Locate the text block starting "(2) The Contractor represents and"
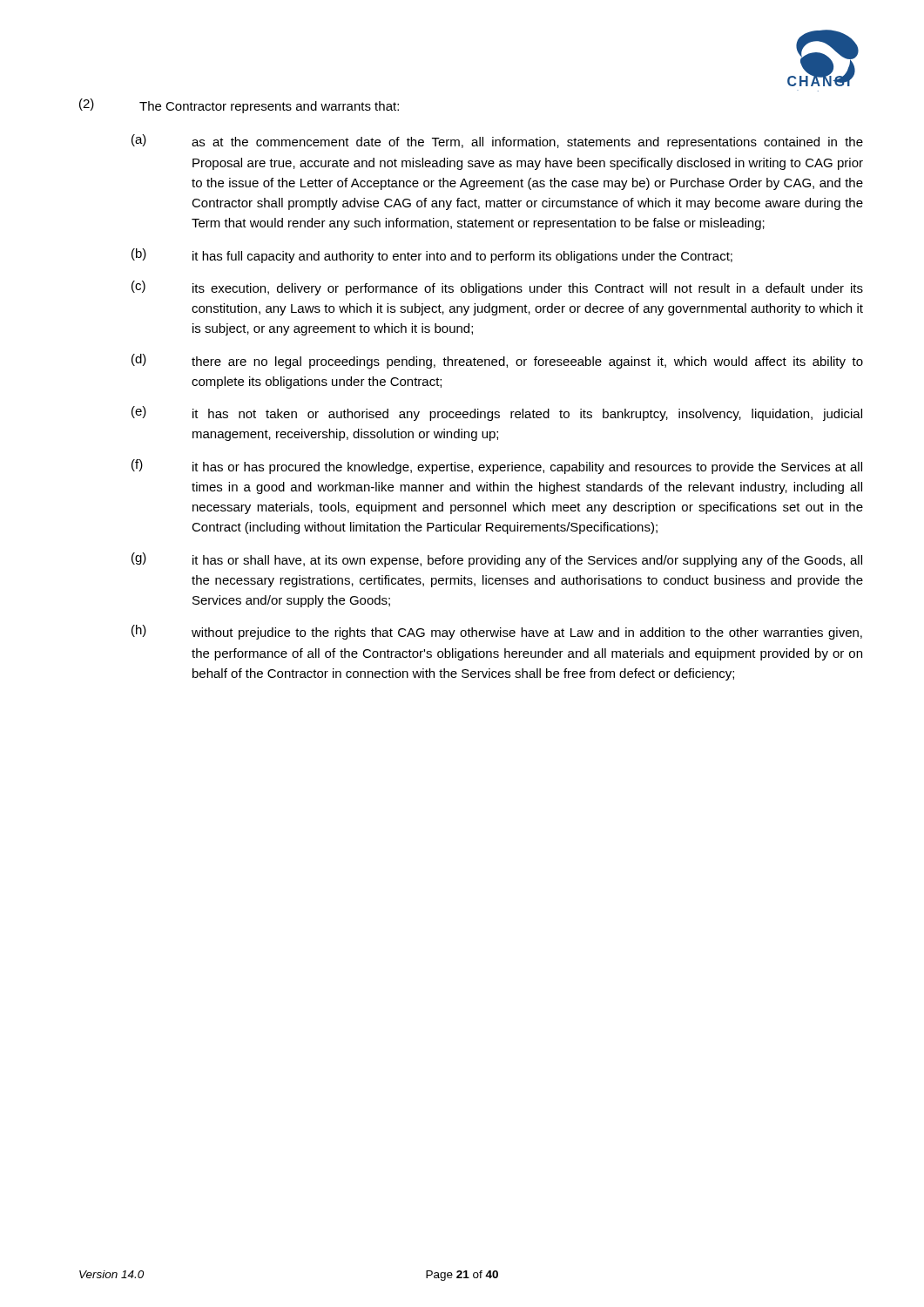This screenshot has width=924, height=1307. [239, 106]
